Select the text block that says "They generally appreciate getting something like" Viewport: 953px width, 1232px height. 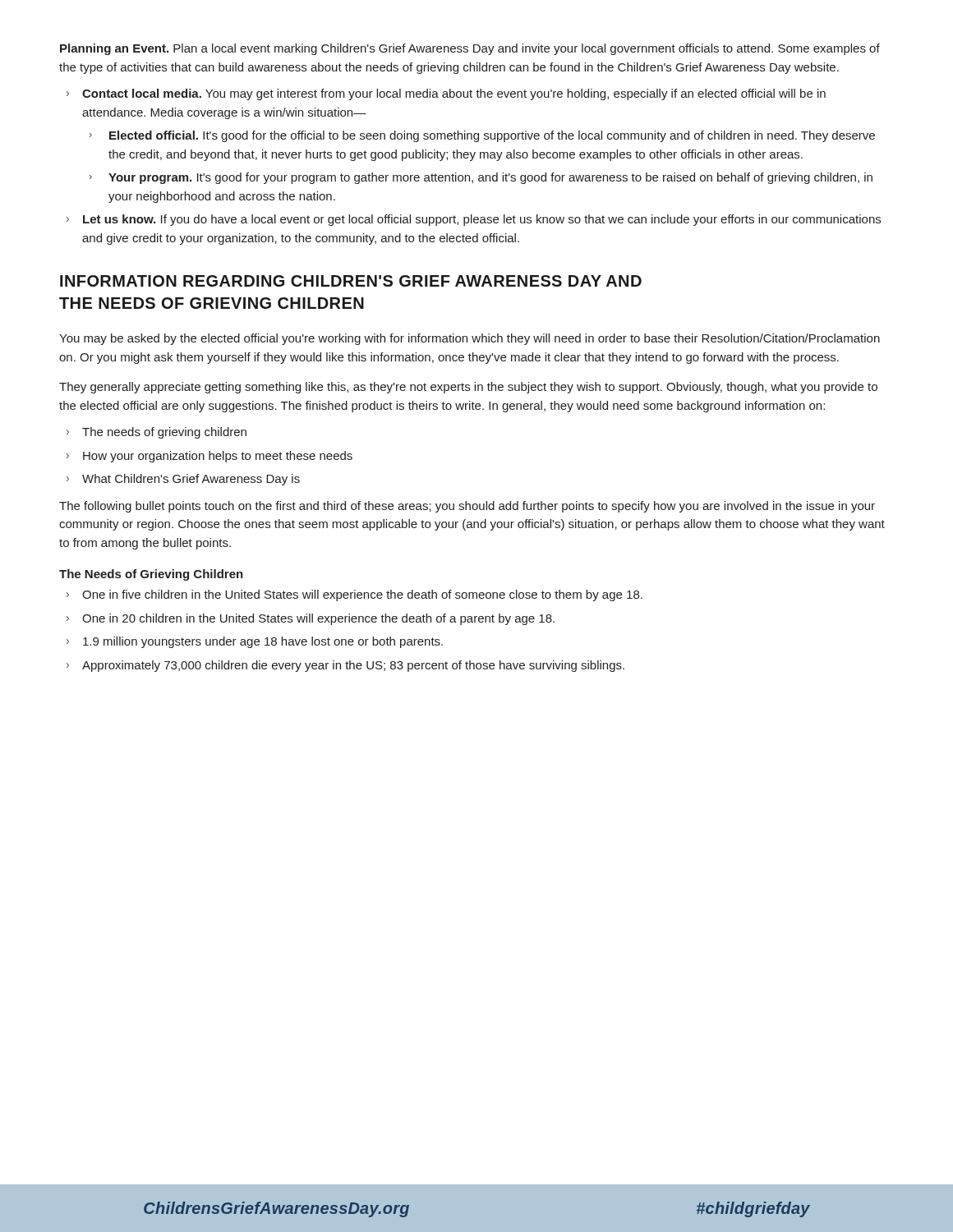(468, 396)
